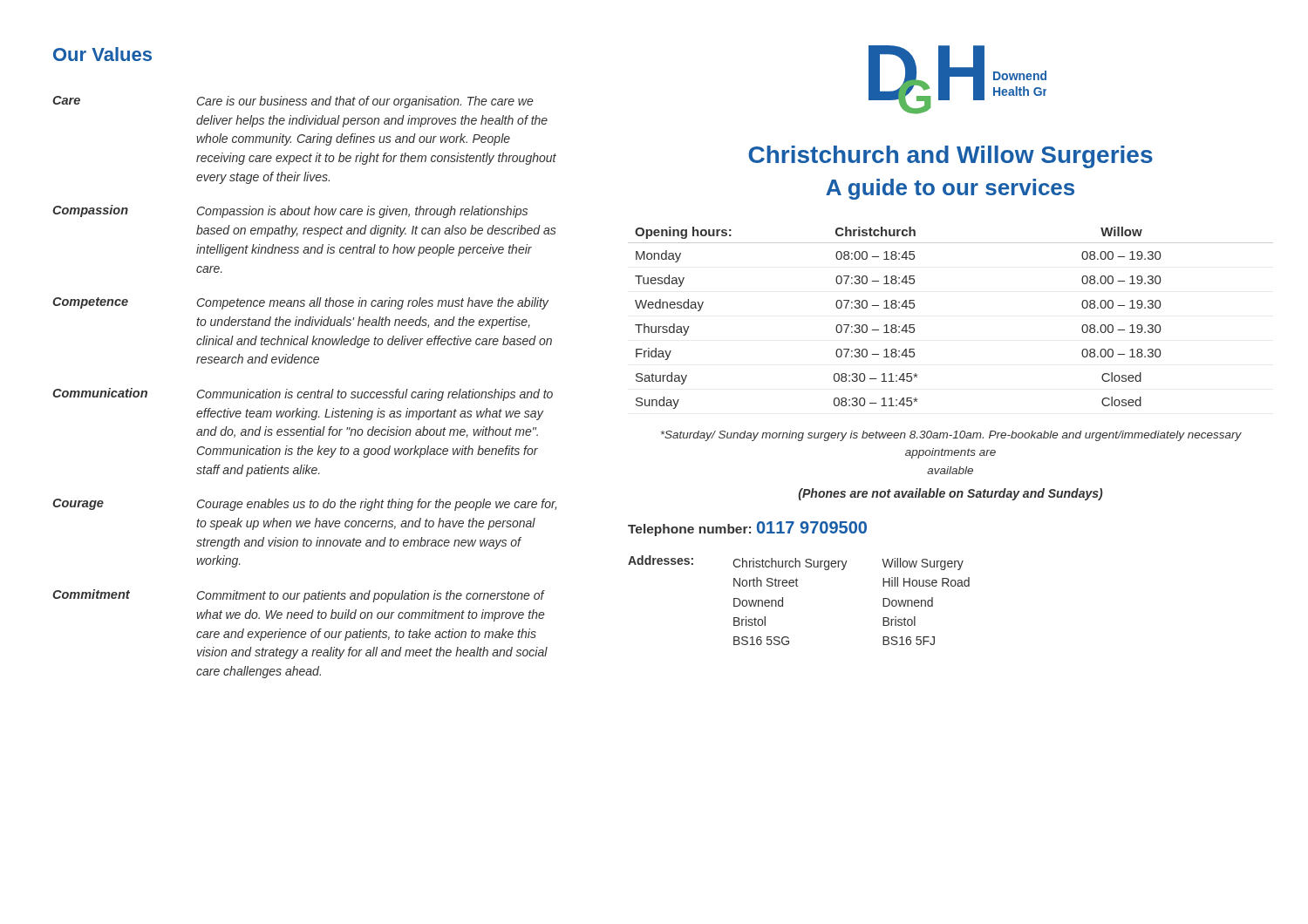Screen dimensions: 924x1308
Task: Find "Our Values" on this page
Action: coord(102,55)
